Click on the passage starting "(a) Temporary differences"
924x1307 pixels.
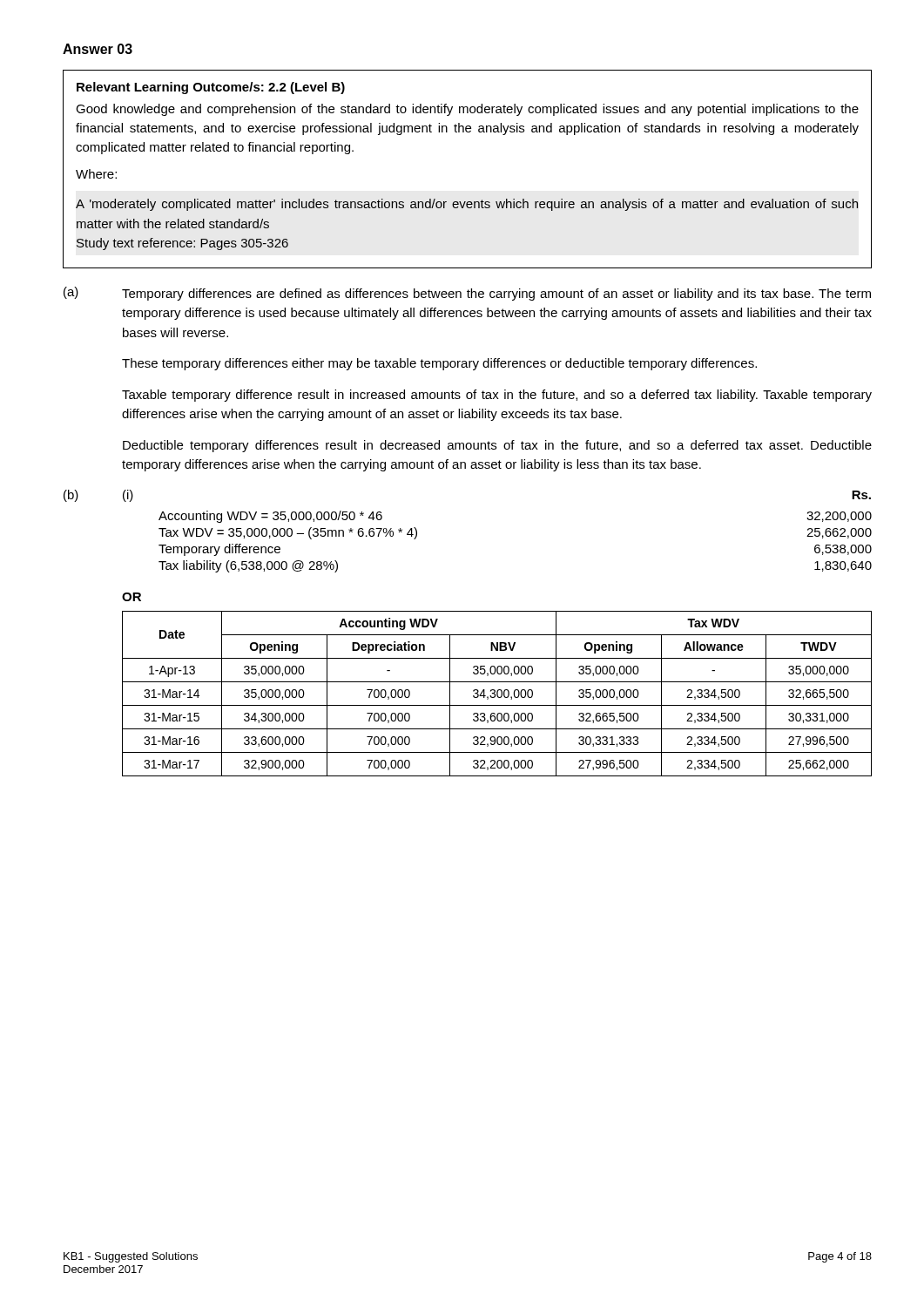click(x=467, y=379)
